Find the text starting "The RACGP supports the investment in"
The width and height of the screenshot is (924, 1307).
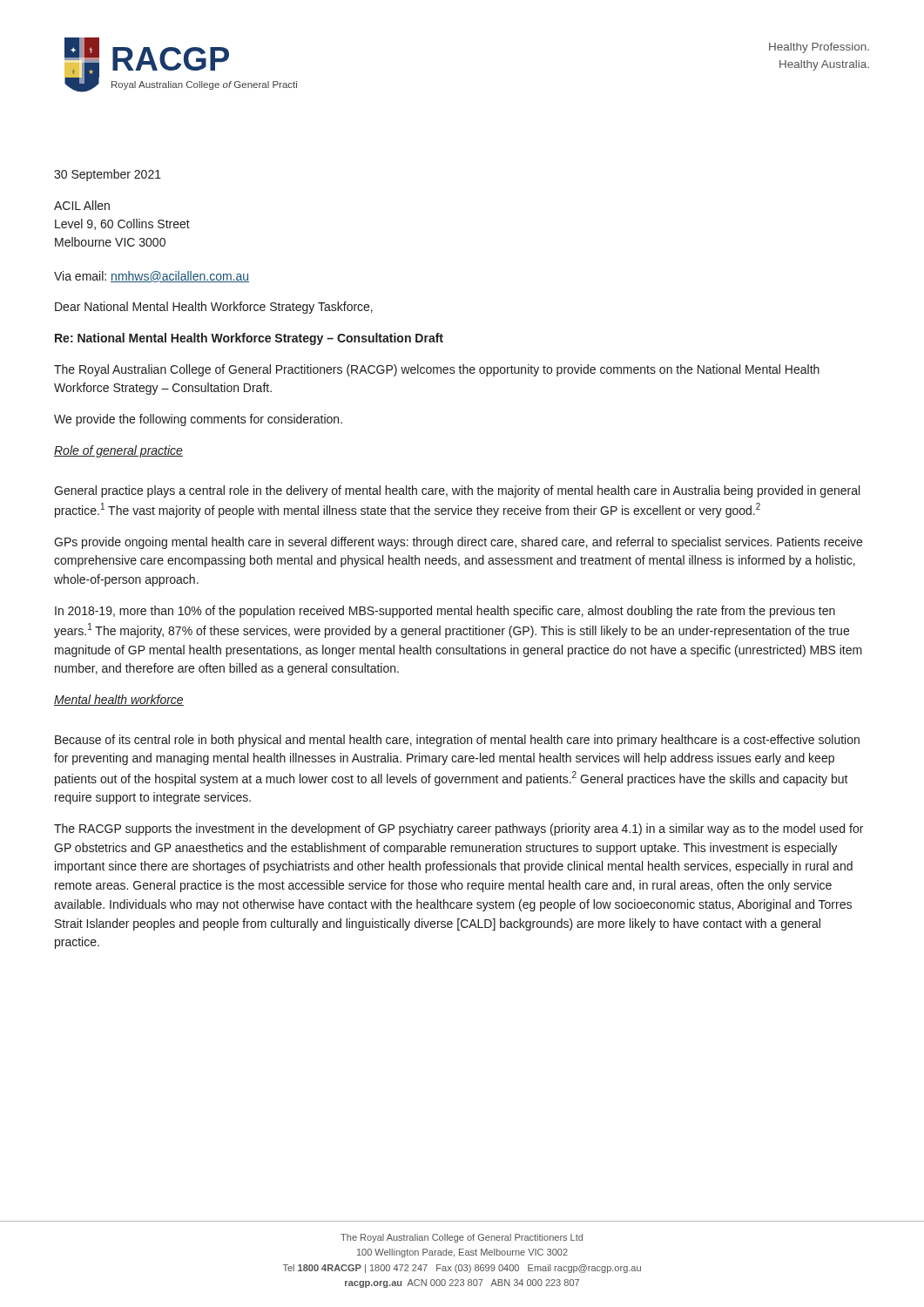459,885
